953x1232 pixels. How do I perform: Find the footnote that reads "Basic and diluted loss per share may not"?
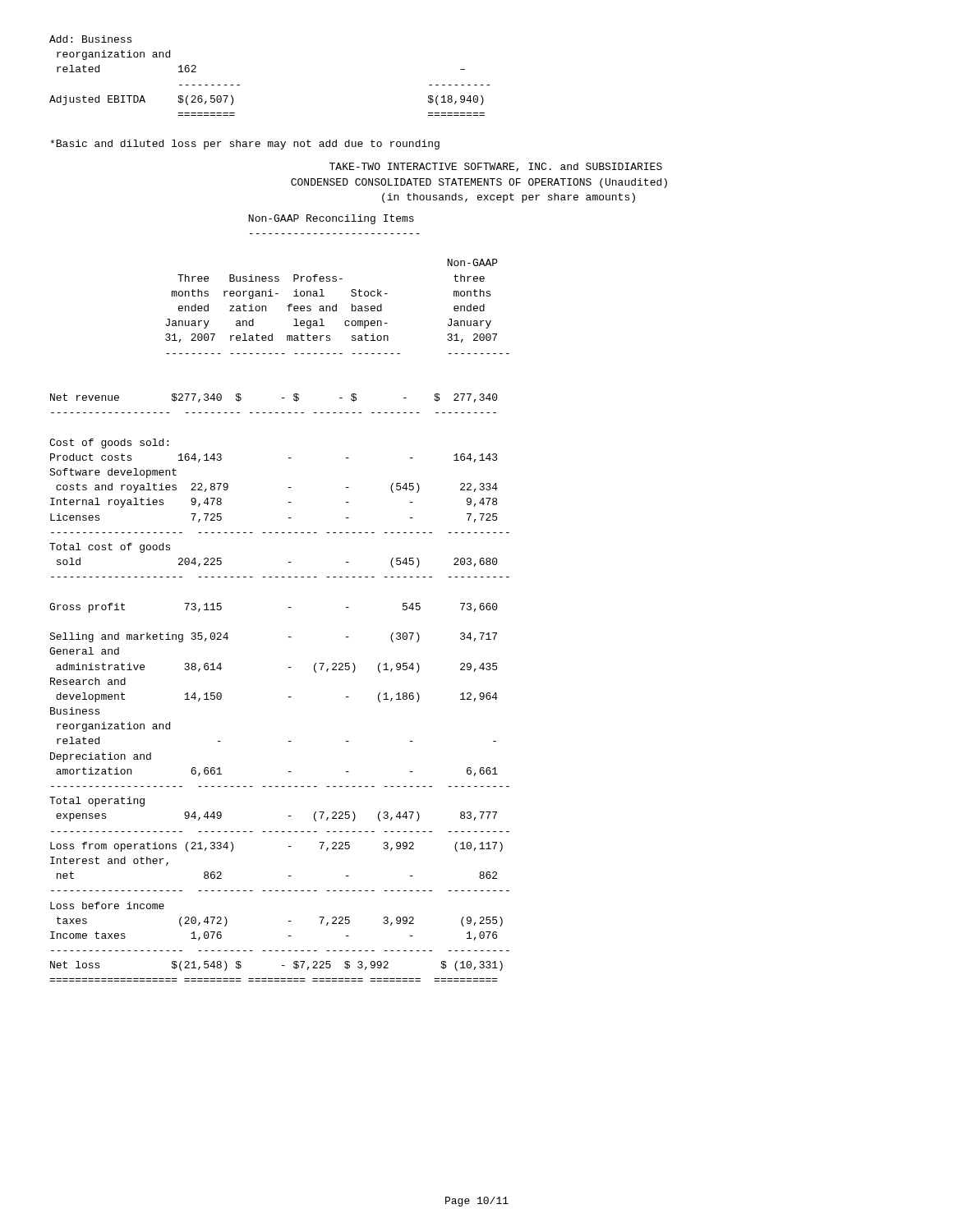[245, 145]
